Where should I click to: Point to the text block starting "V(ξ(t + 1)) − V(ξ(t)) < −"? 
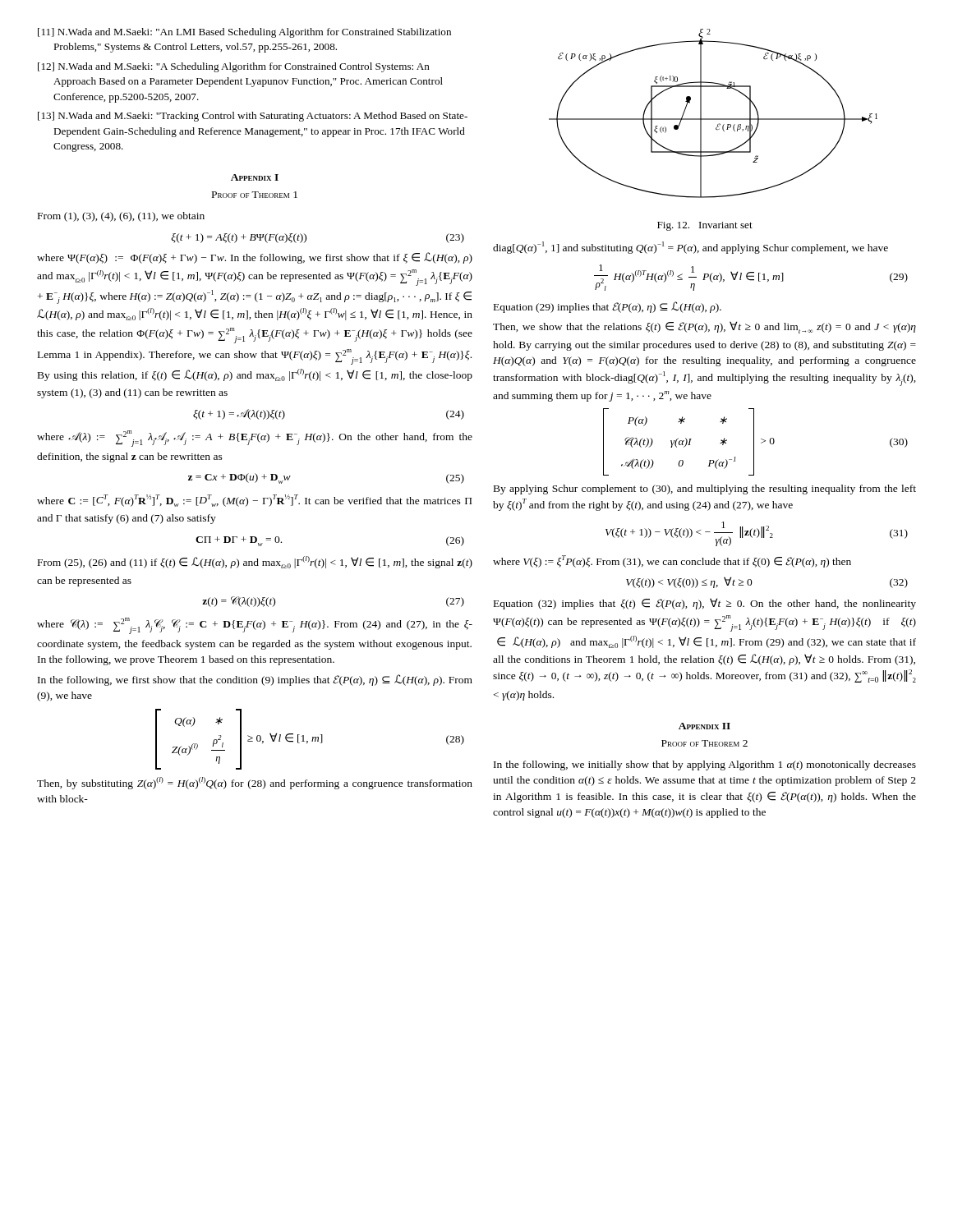[704, 533]
